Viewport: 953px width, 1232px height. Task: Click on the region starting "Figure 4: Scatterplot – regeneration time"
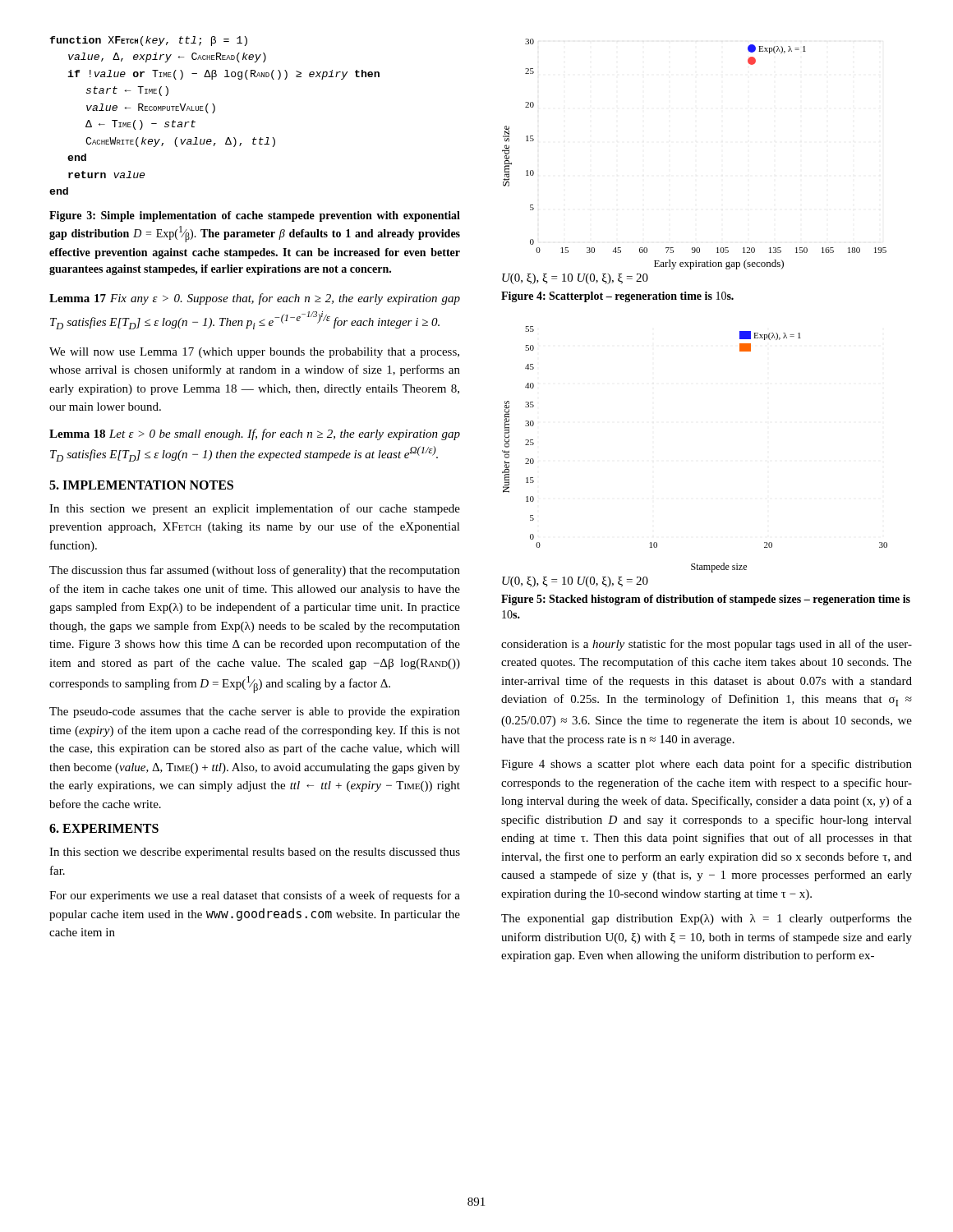[x=618, y=296]
